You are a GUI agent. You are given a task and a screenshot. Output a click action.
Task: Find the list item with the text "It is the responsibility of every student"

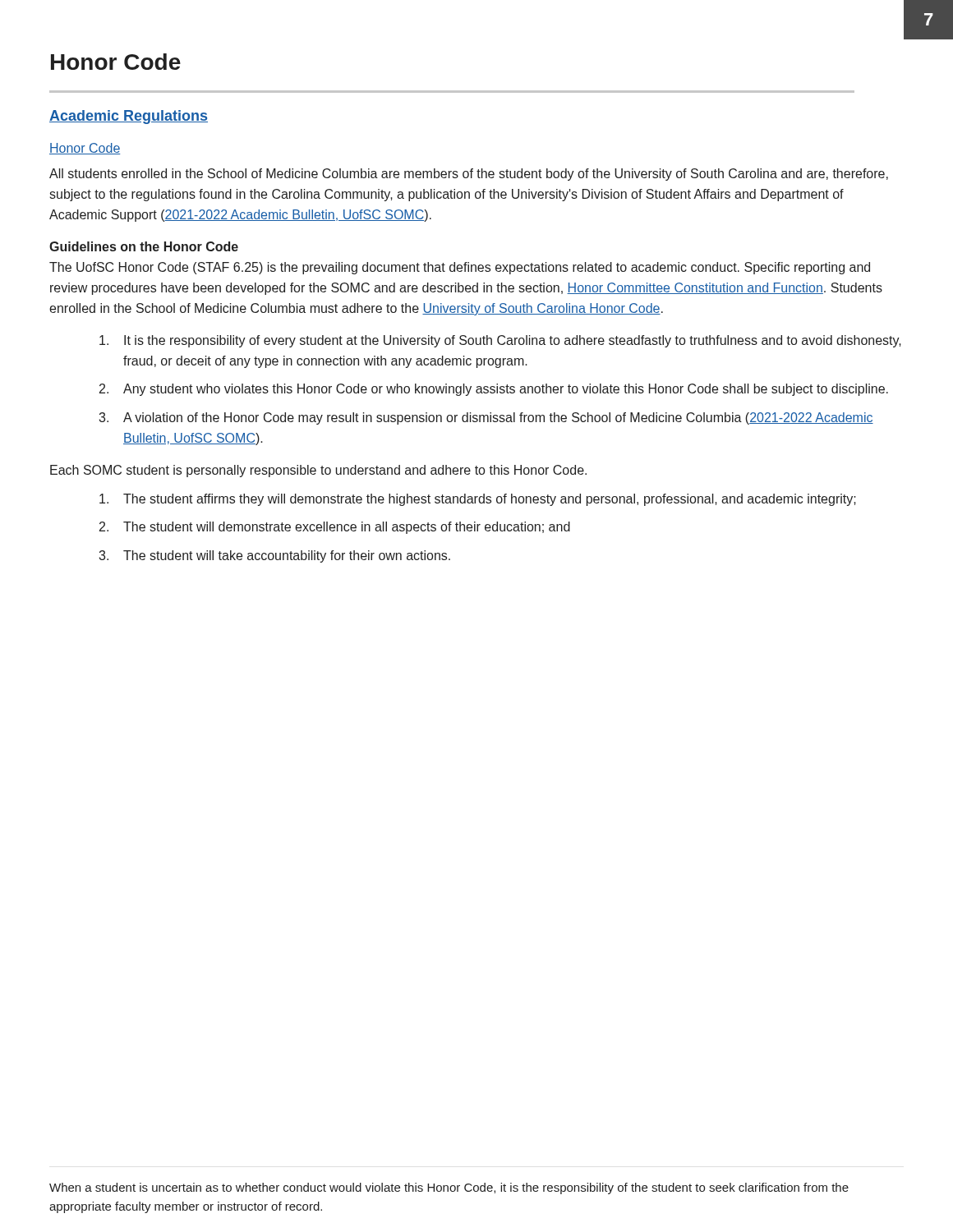pos(501,351)
